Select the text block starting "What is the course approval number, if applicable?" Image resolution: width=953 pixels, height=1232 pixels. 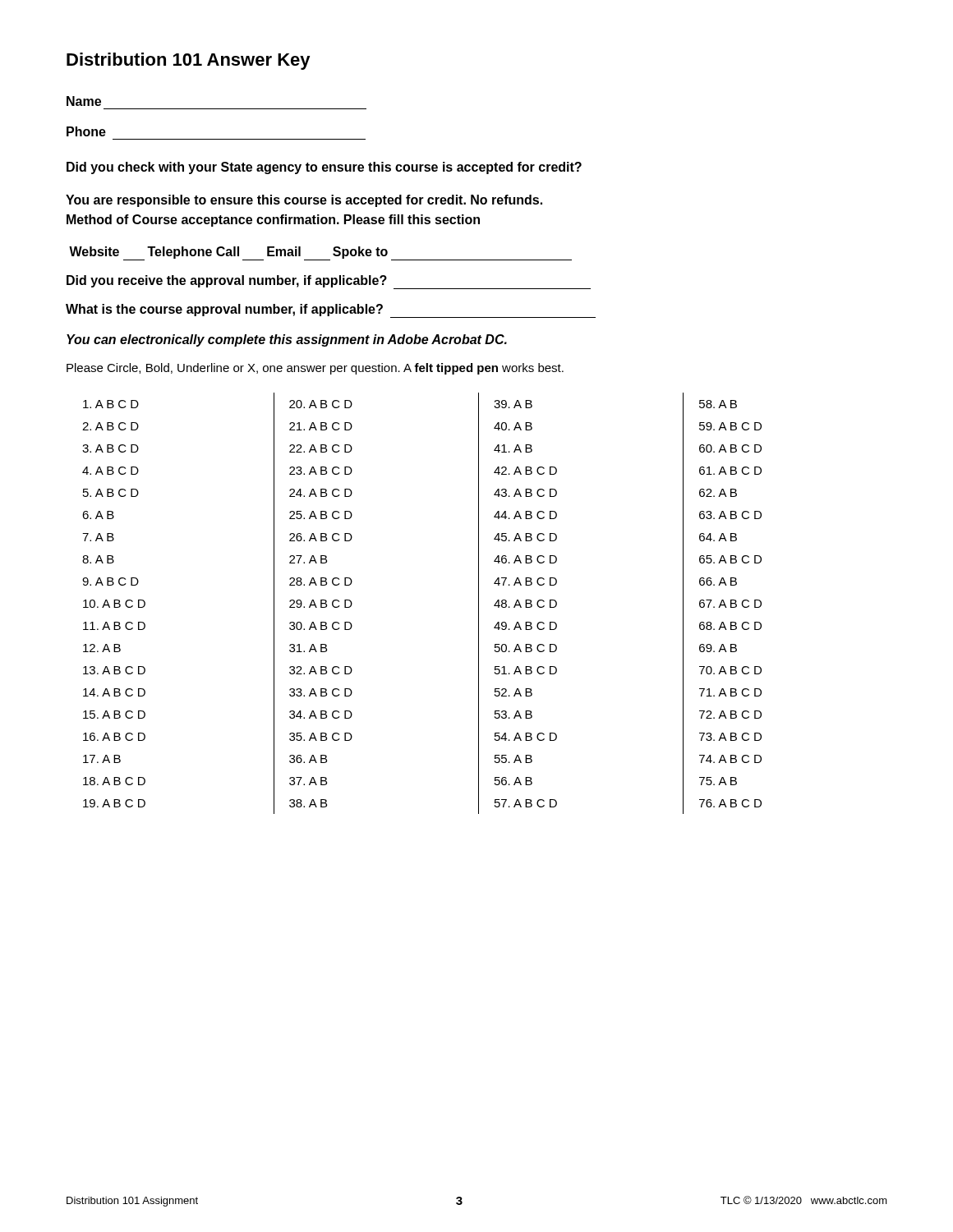331,310
